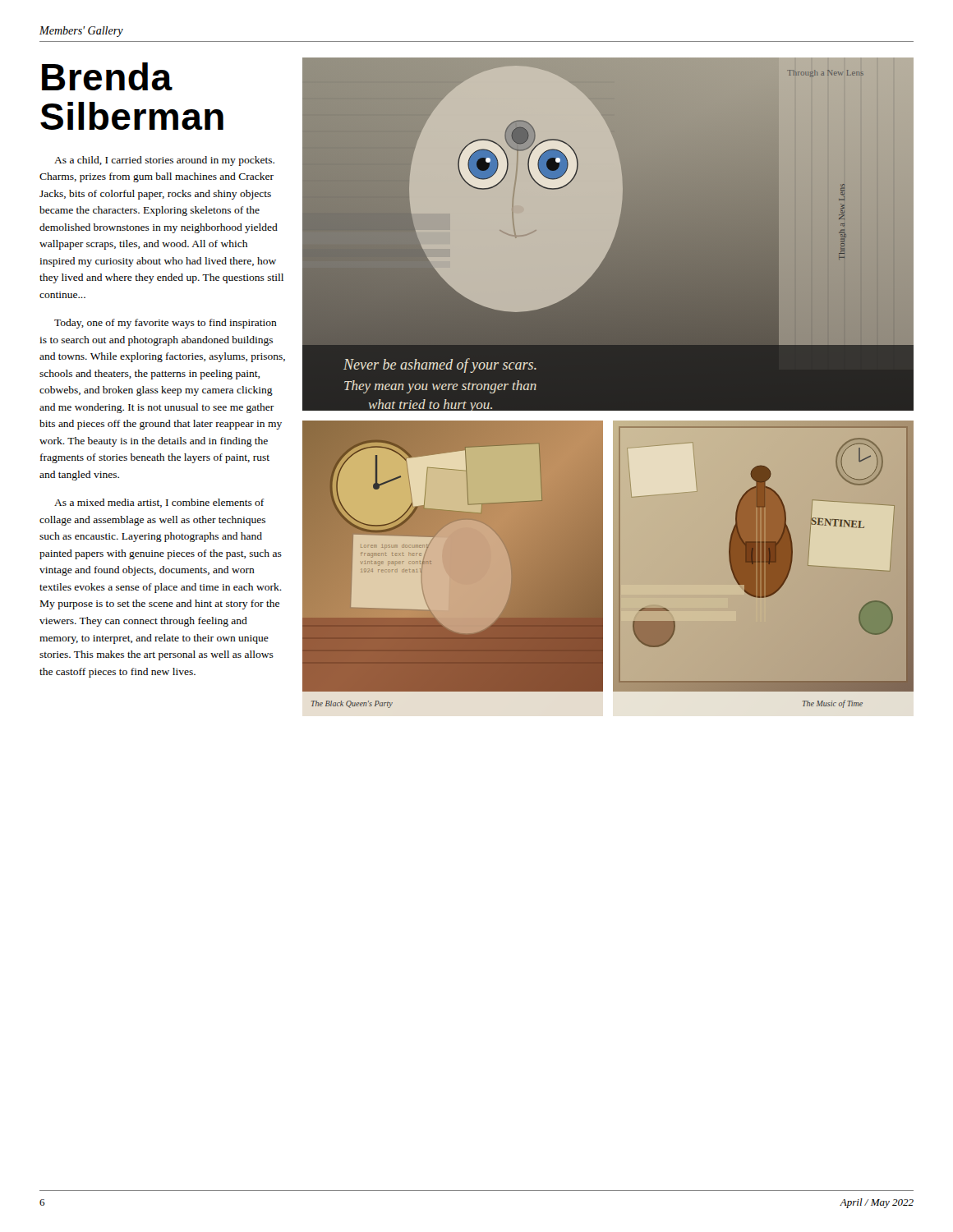Locate the text starting "Brenda Silberman"
Viewport: 953px width, 1232px height.
[x=163, y=97]
